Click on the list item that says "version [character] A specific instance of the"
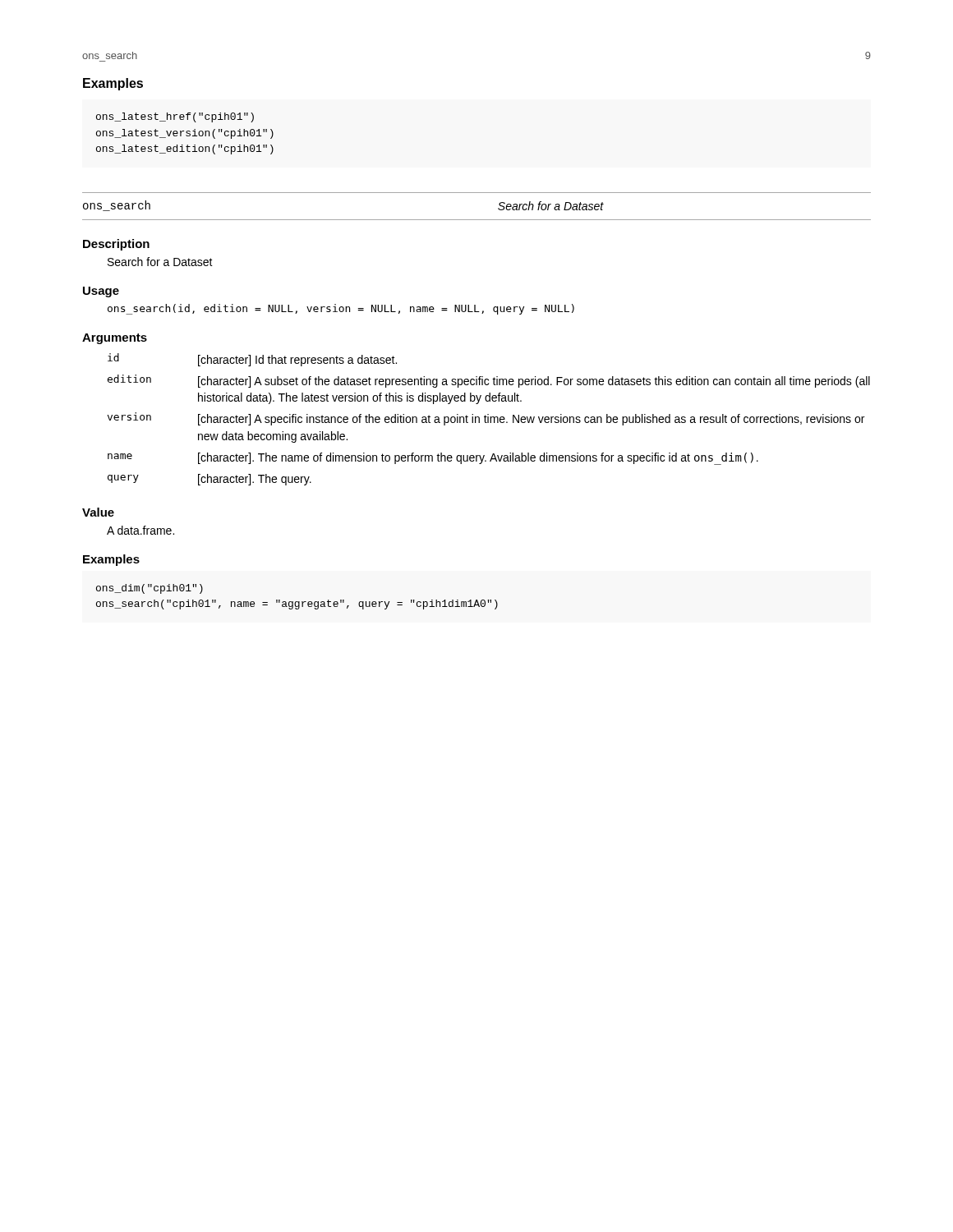The image size is (953, 1232). coord(489,428)
